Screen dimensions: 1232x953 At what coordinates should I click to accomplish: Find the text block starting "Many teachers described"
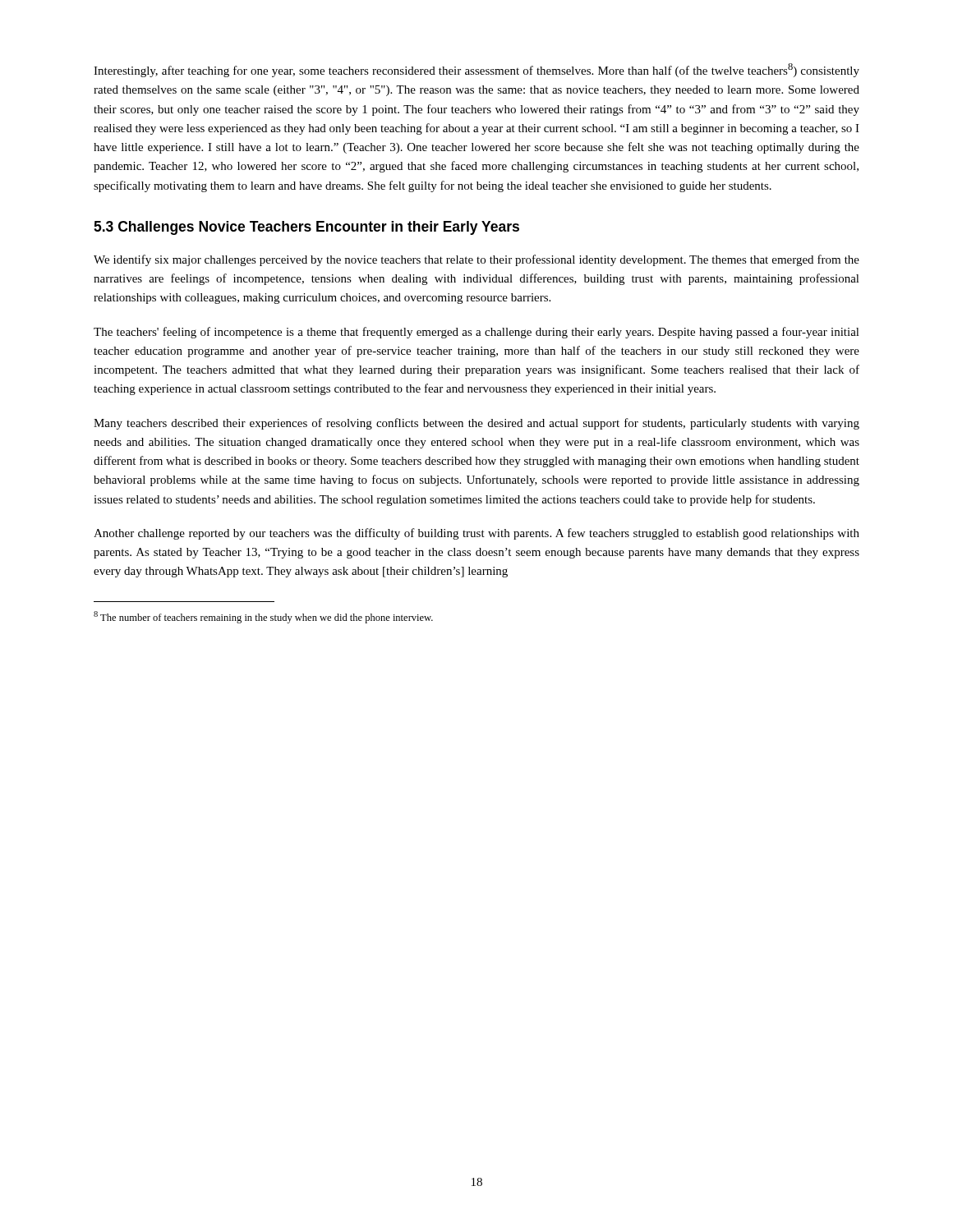(x=476, y=461)
